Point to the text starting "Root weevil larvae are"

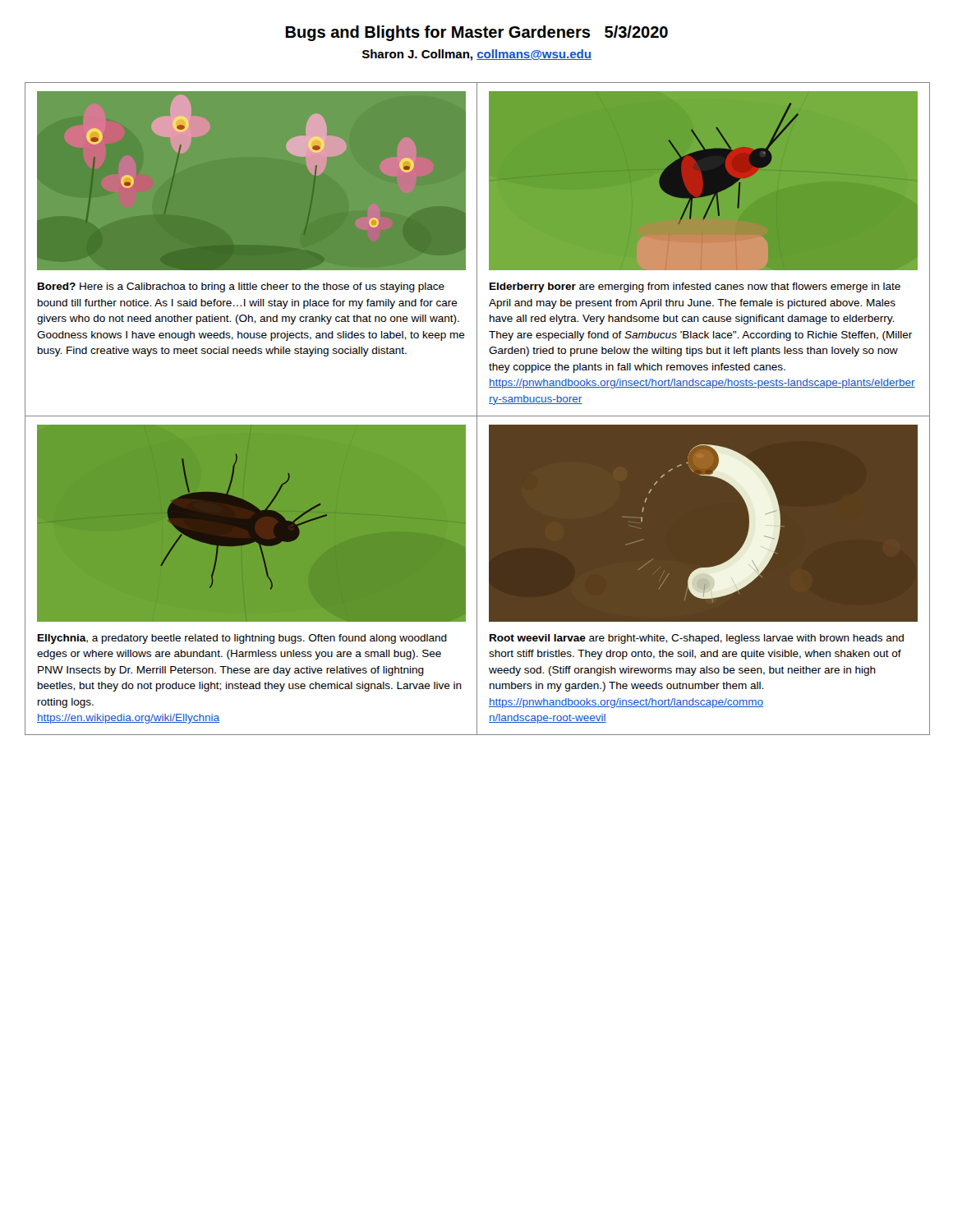(x=697, y=677)
